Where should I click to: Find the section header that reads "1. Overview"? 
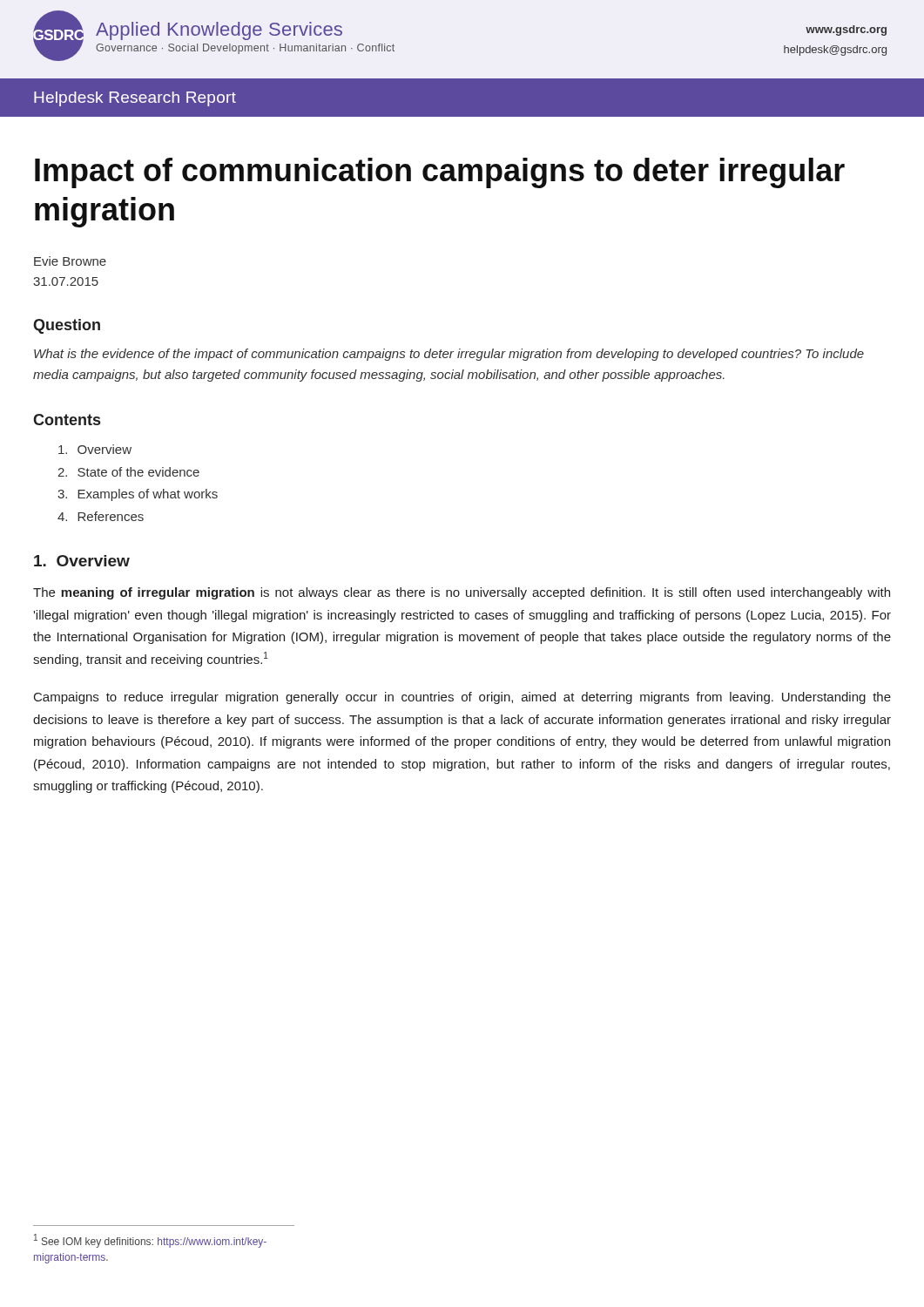81,561
